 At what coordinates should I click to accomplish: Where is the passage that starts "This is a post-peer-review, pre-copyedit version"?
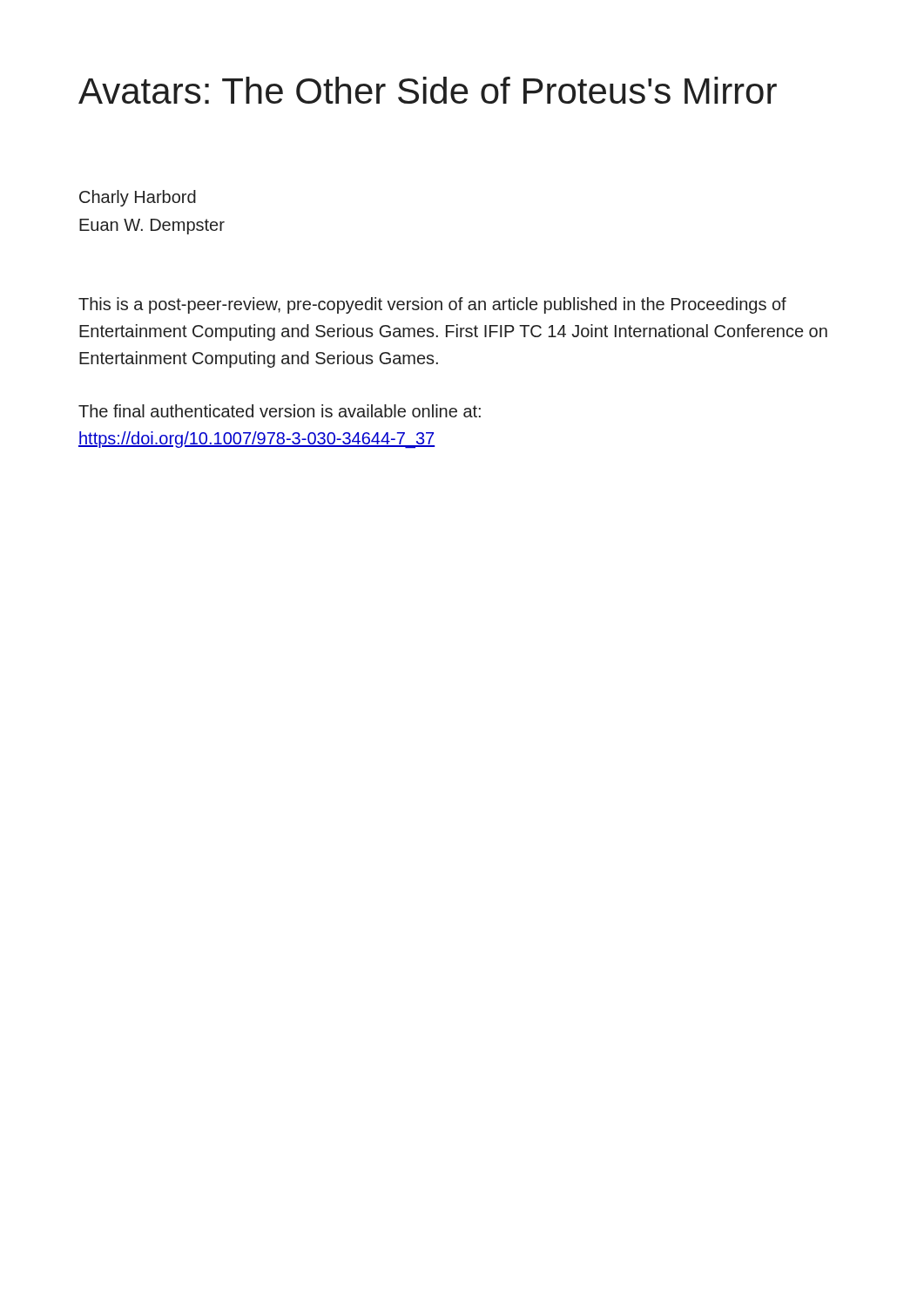point(453,331)
